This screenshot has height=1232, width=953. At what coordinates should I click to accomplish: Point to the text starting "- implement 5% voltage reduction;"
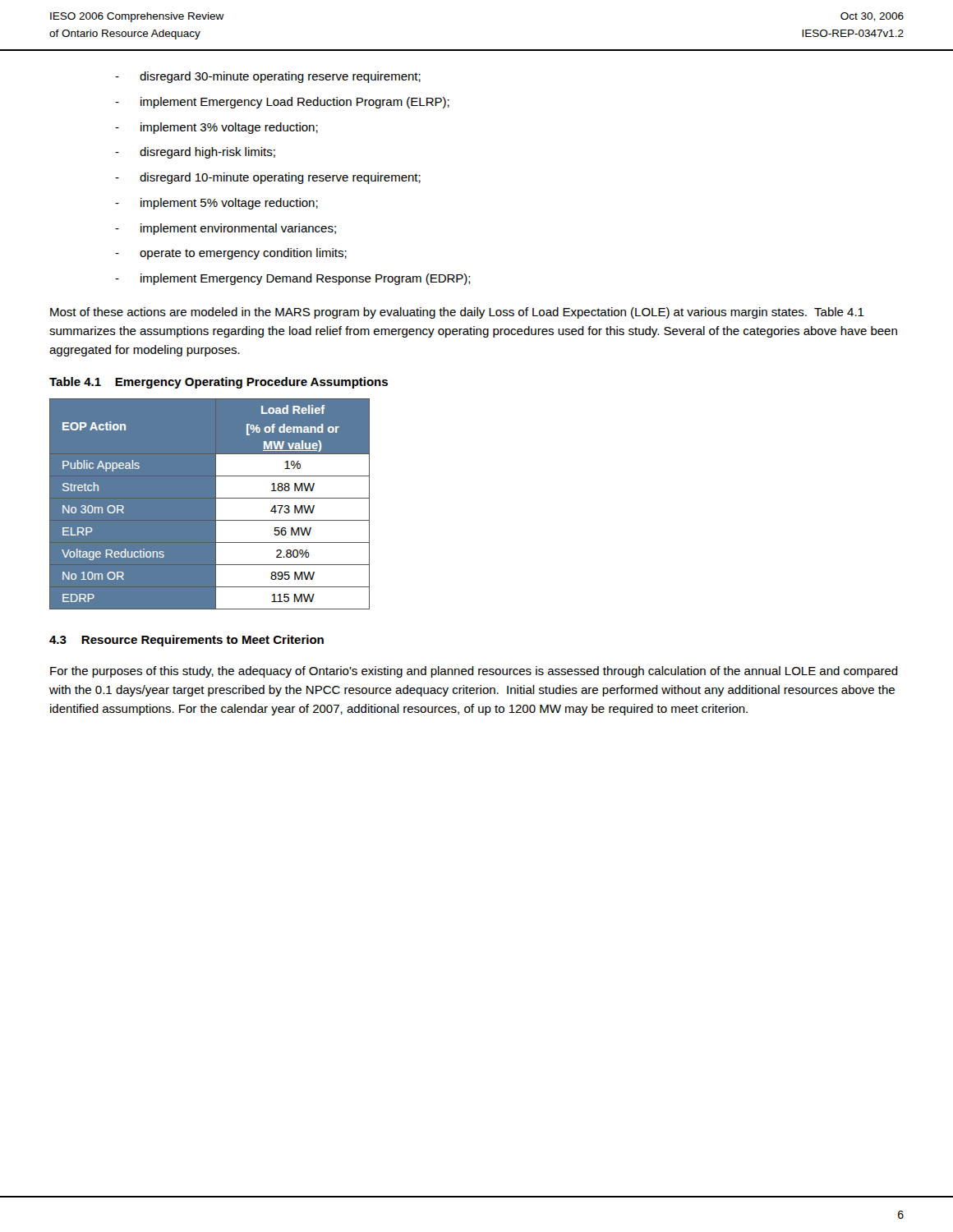(217, 203)
